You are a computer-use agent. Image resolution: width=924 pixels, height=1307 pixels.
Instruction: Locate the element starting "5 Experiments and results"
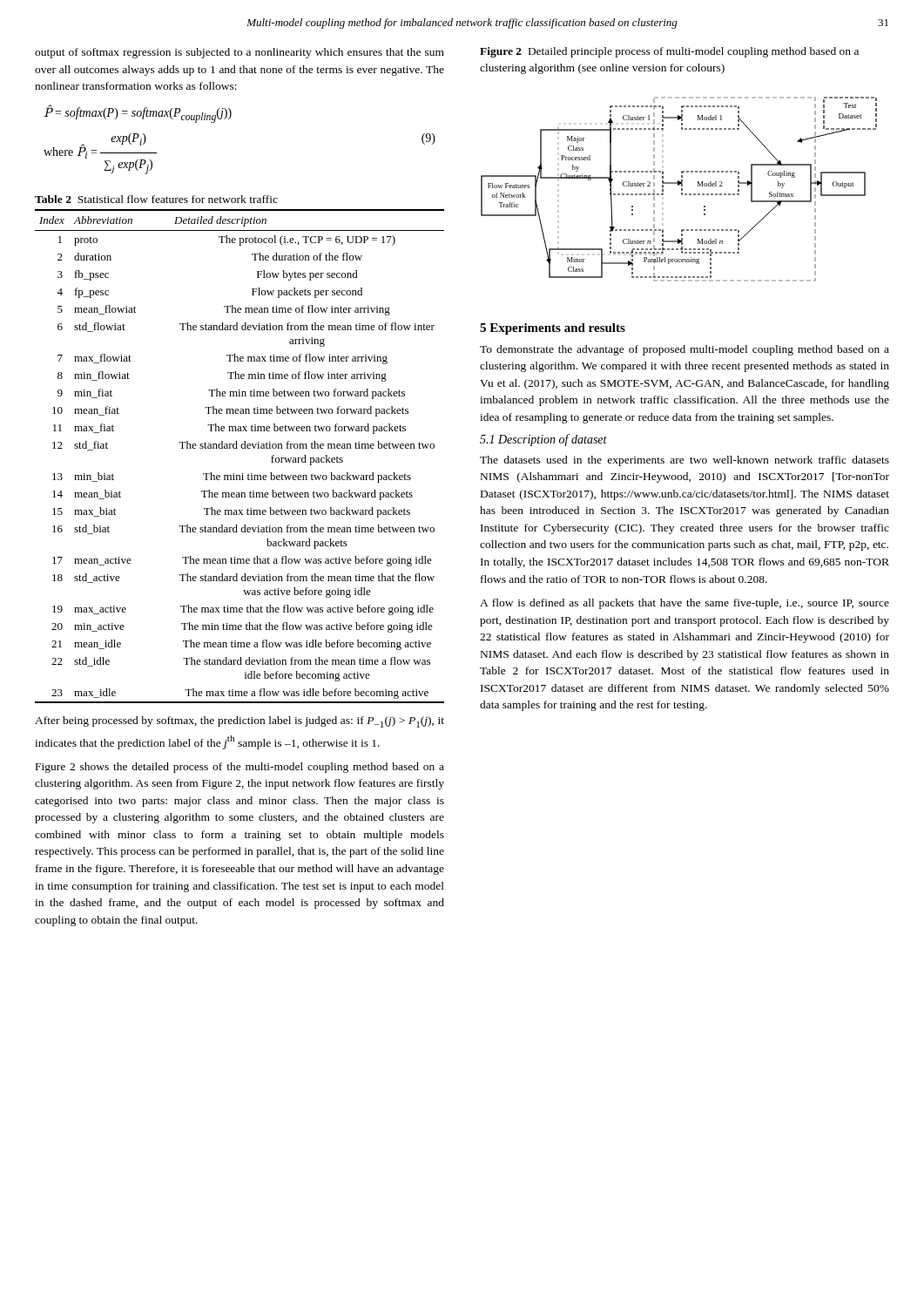(553, 327)
